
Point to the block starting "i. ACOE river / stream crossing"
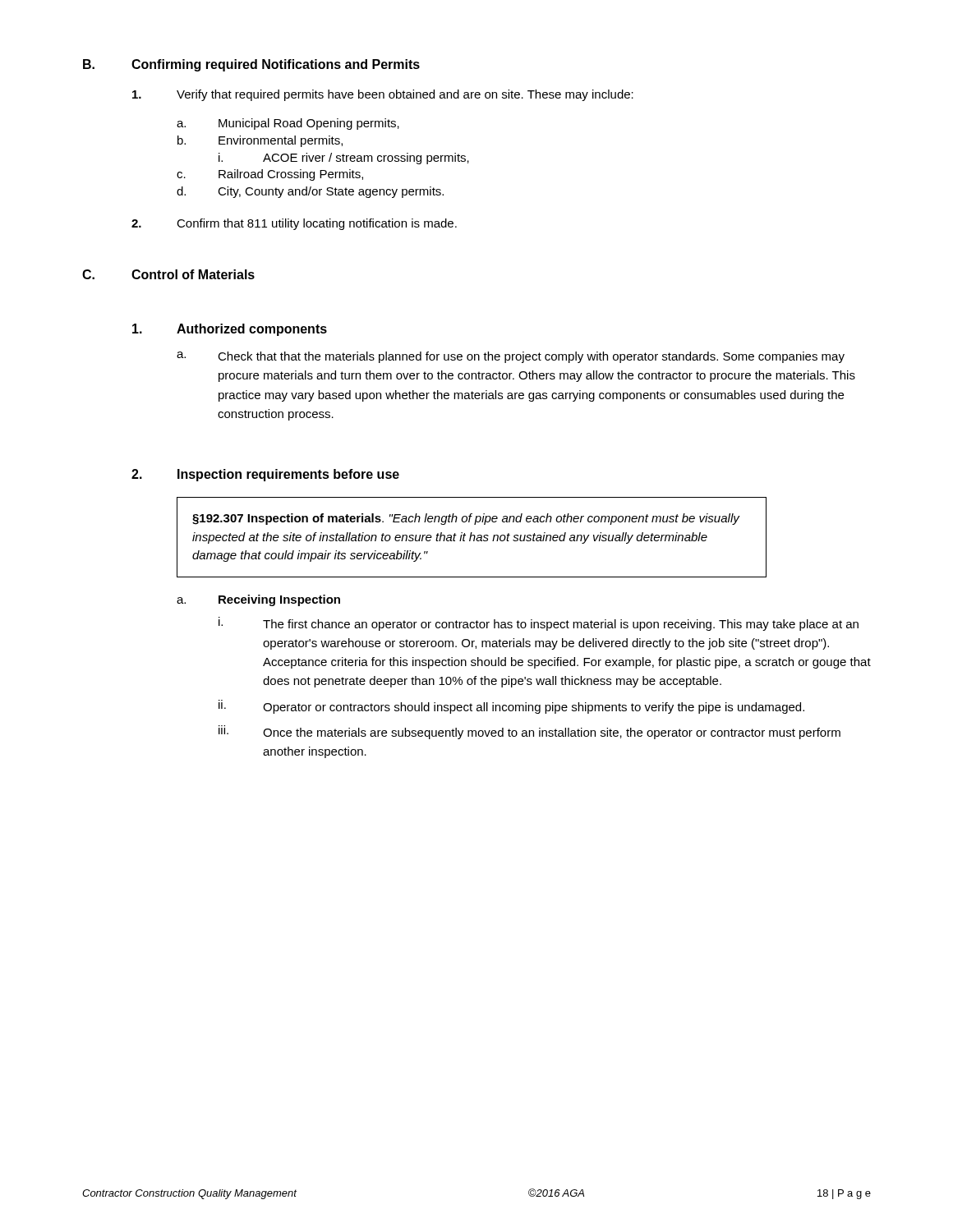tap(344, 159)
